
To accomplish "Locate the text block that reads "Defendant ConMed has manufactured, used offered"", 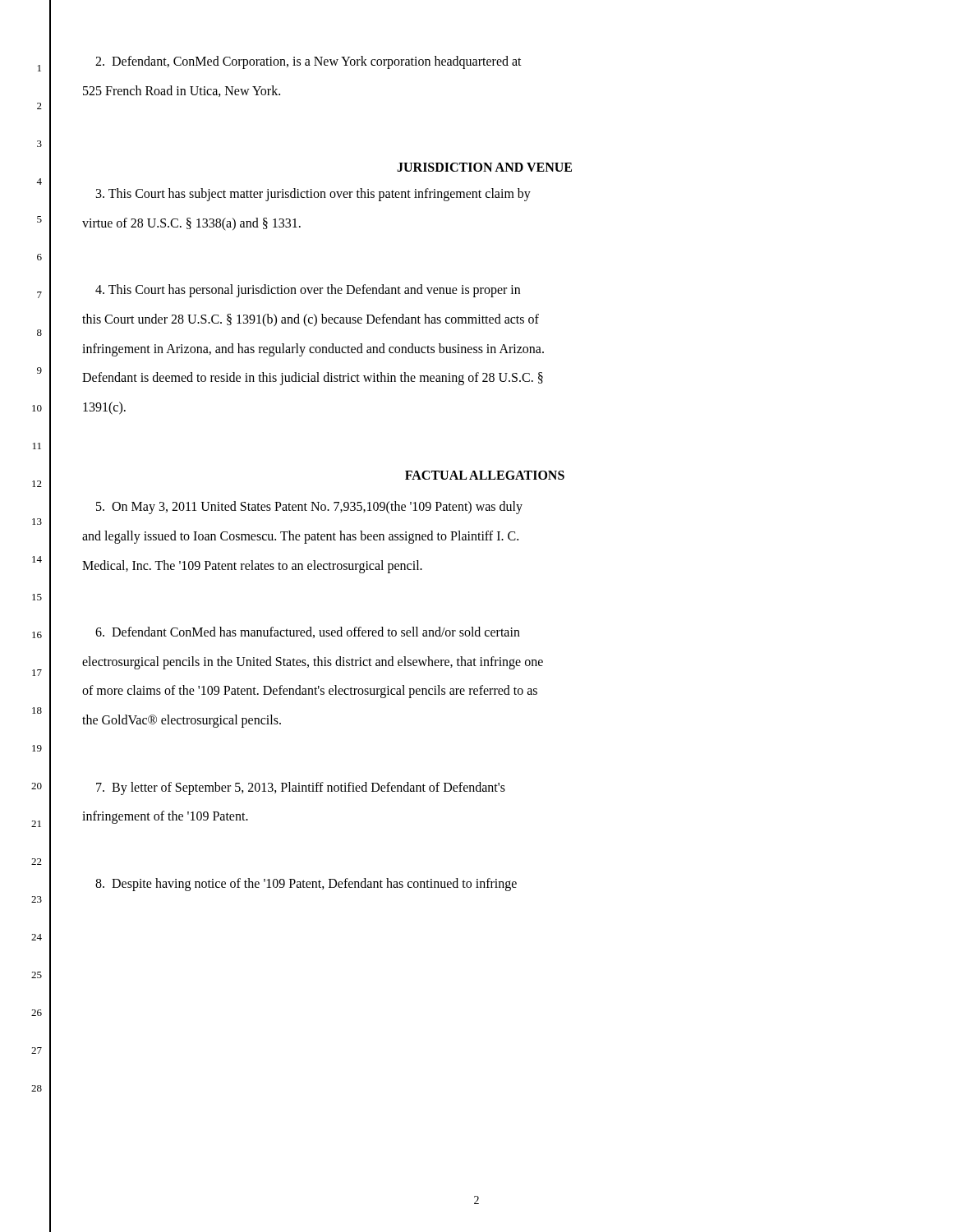I will point(301,632).
